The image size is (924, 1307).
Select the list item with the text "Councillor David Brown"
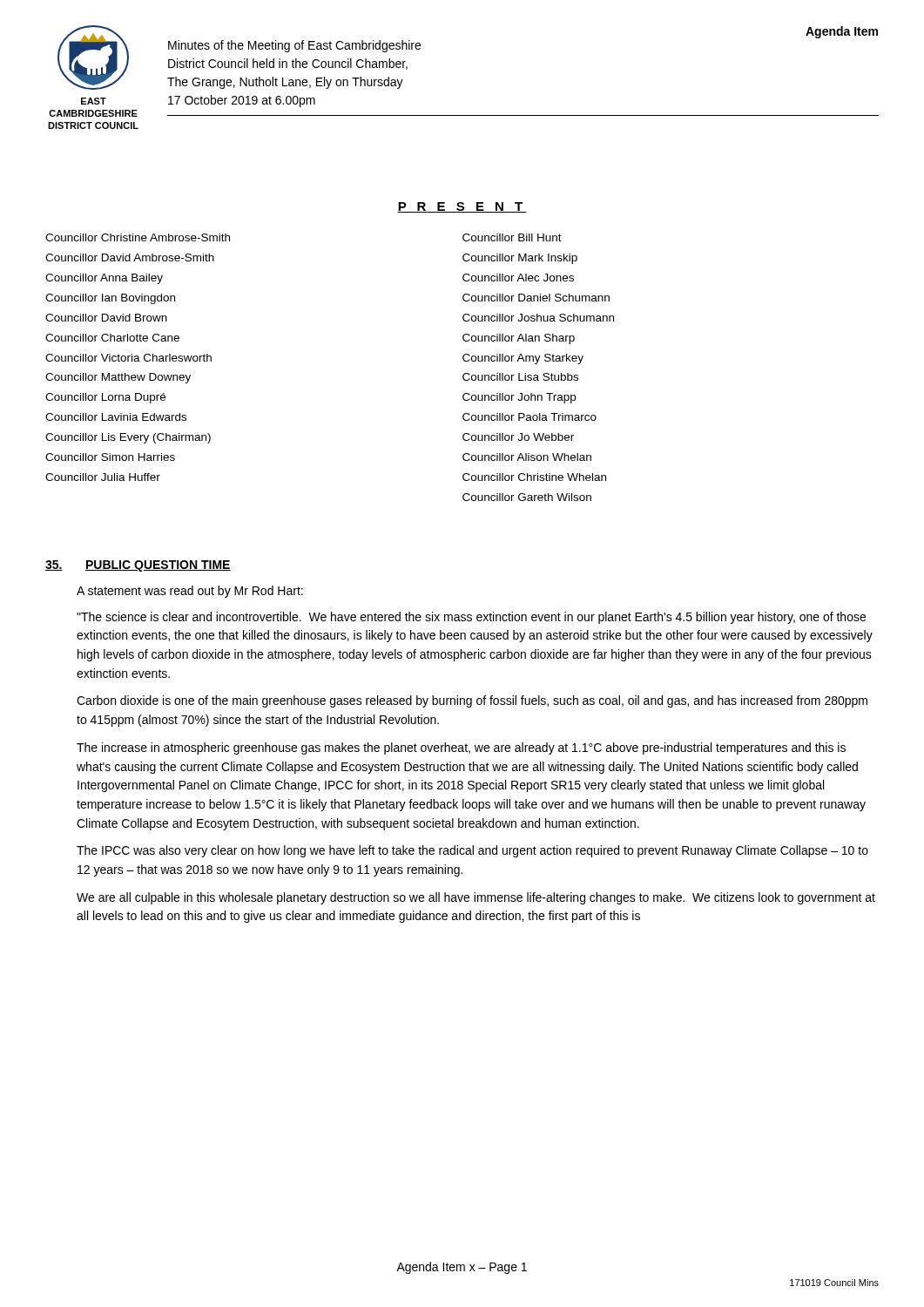click(x=106, y=317)
